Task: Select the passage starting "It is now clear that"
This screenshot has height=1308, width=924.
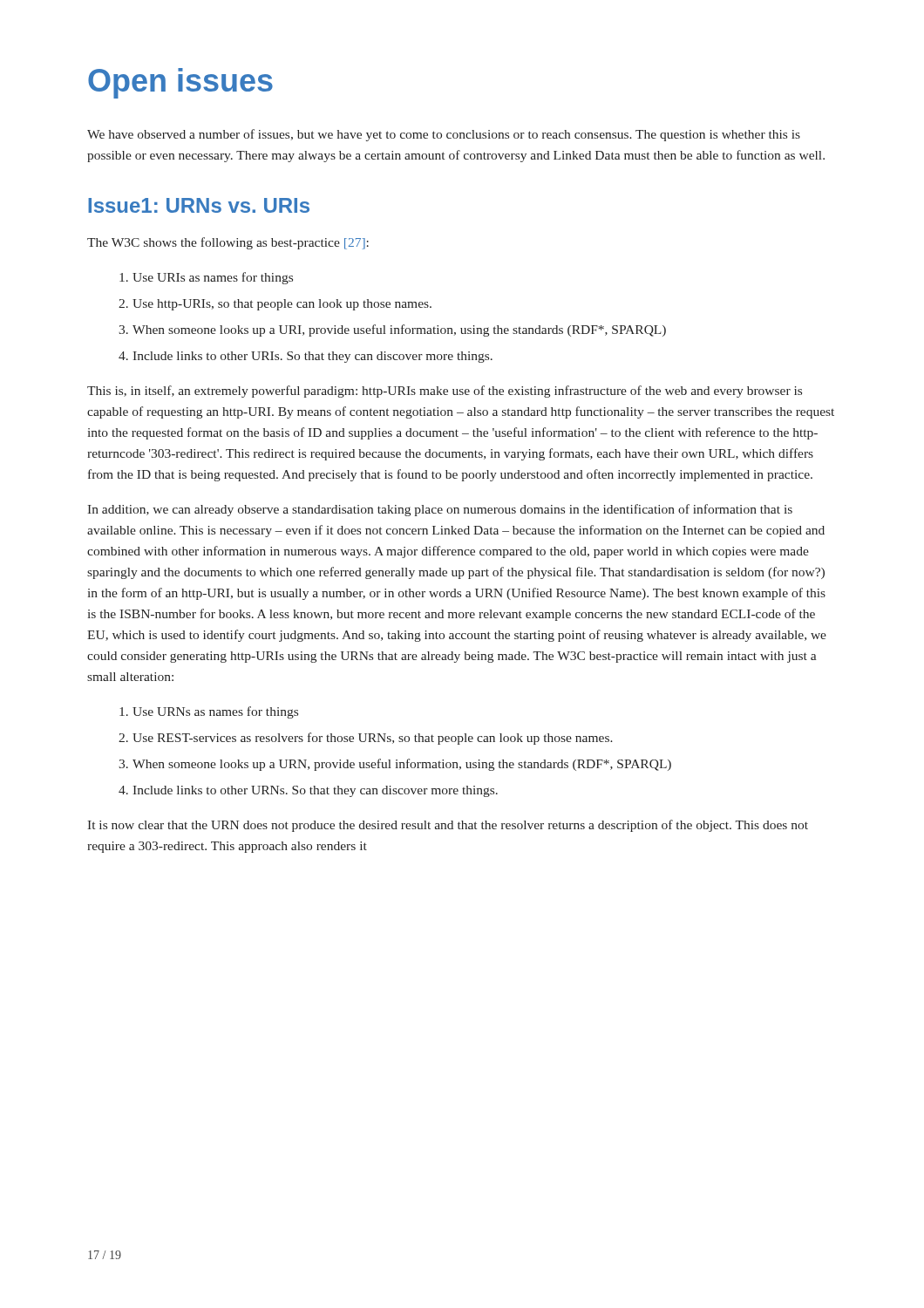Action: pos(448,835)
